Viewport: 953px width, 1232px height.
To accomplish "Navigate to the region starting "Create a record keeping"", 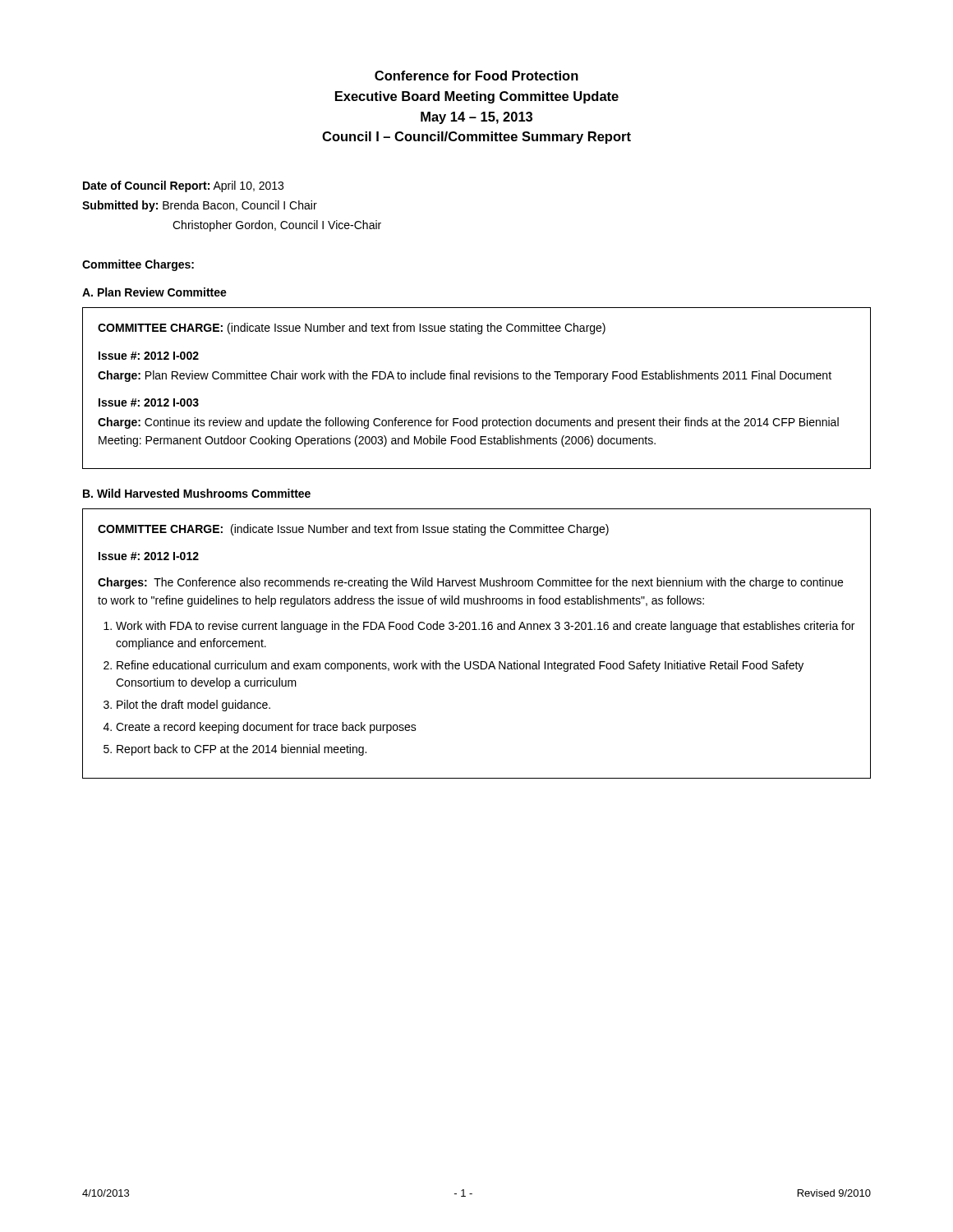I will pos(266,727).
